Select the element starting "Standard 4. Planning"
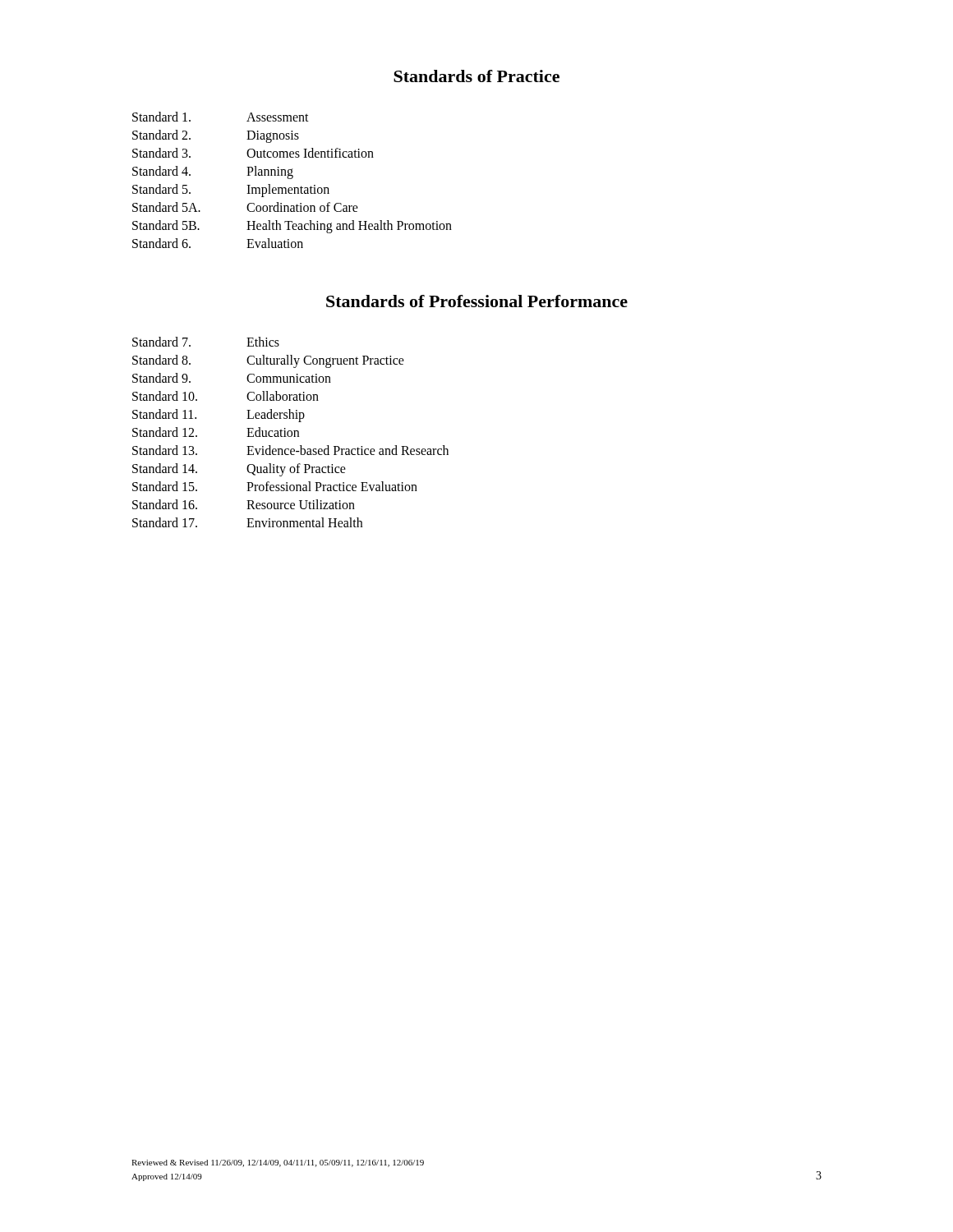 pyautogui.click(x=157, y=172)
